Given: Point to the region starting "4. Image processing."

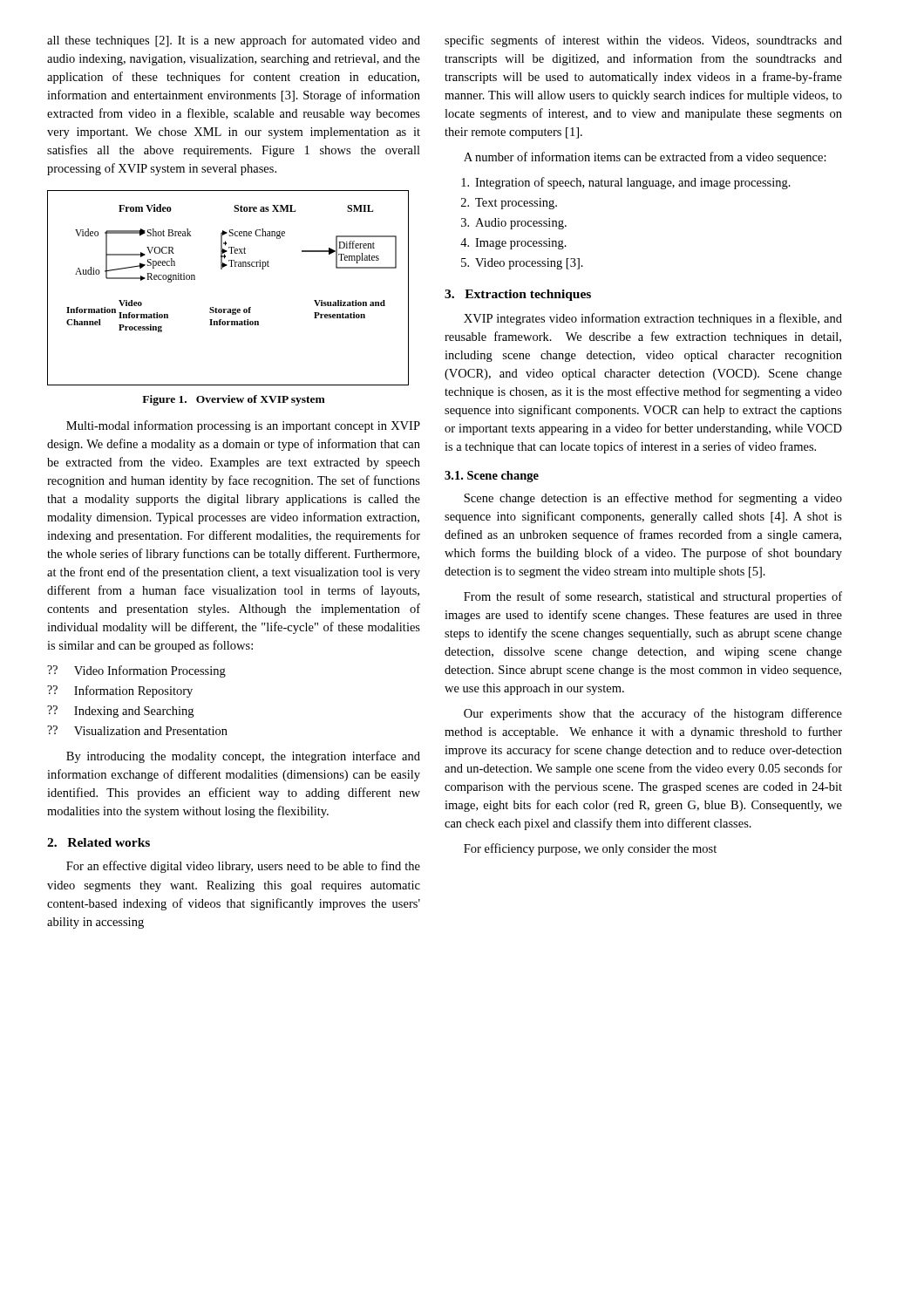Looking at the screenshot, I should coord(513,244).
